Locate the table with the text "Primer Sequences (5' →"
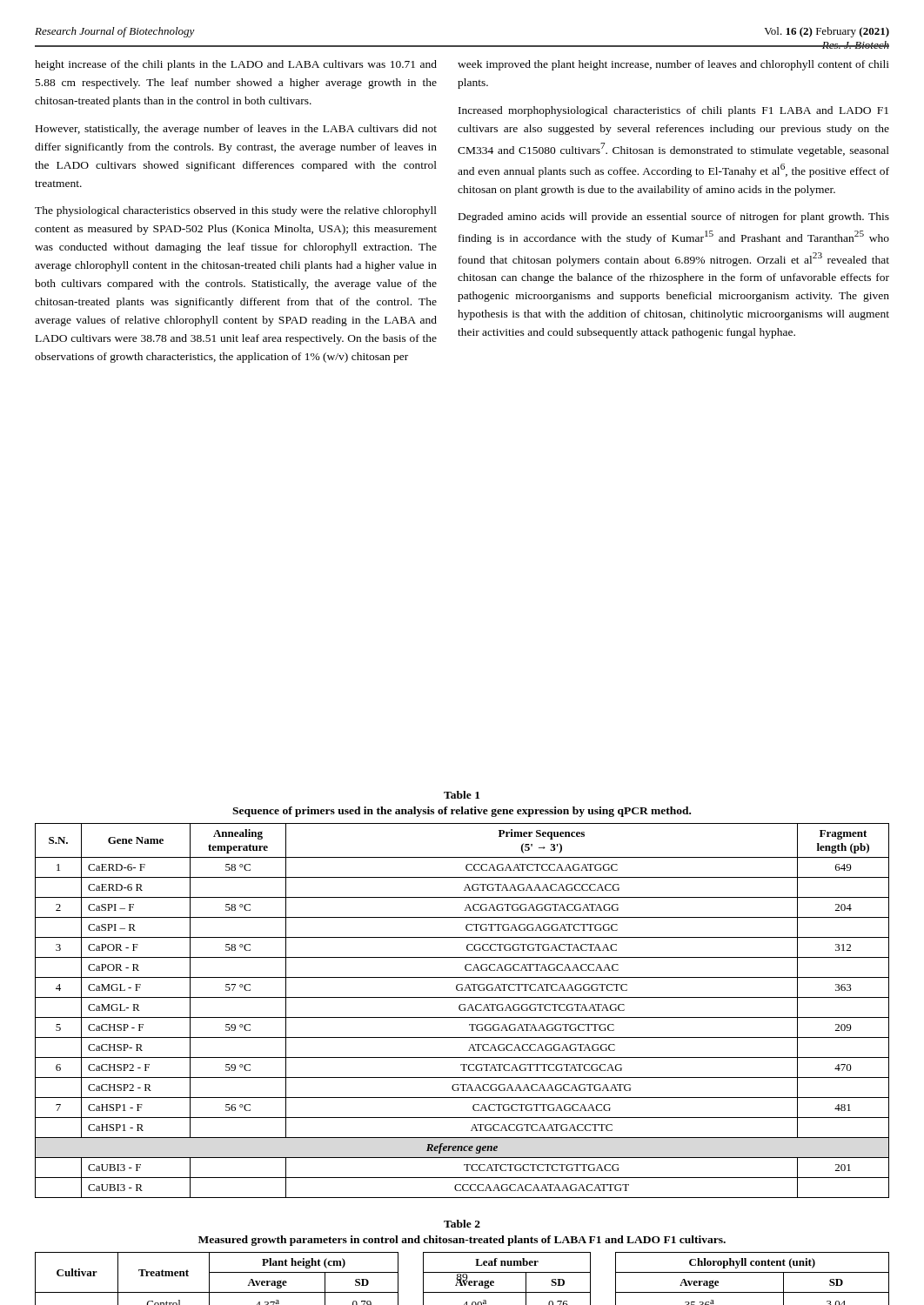924x1305 pixels. 462,1011
